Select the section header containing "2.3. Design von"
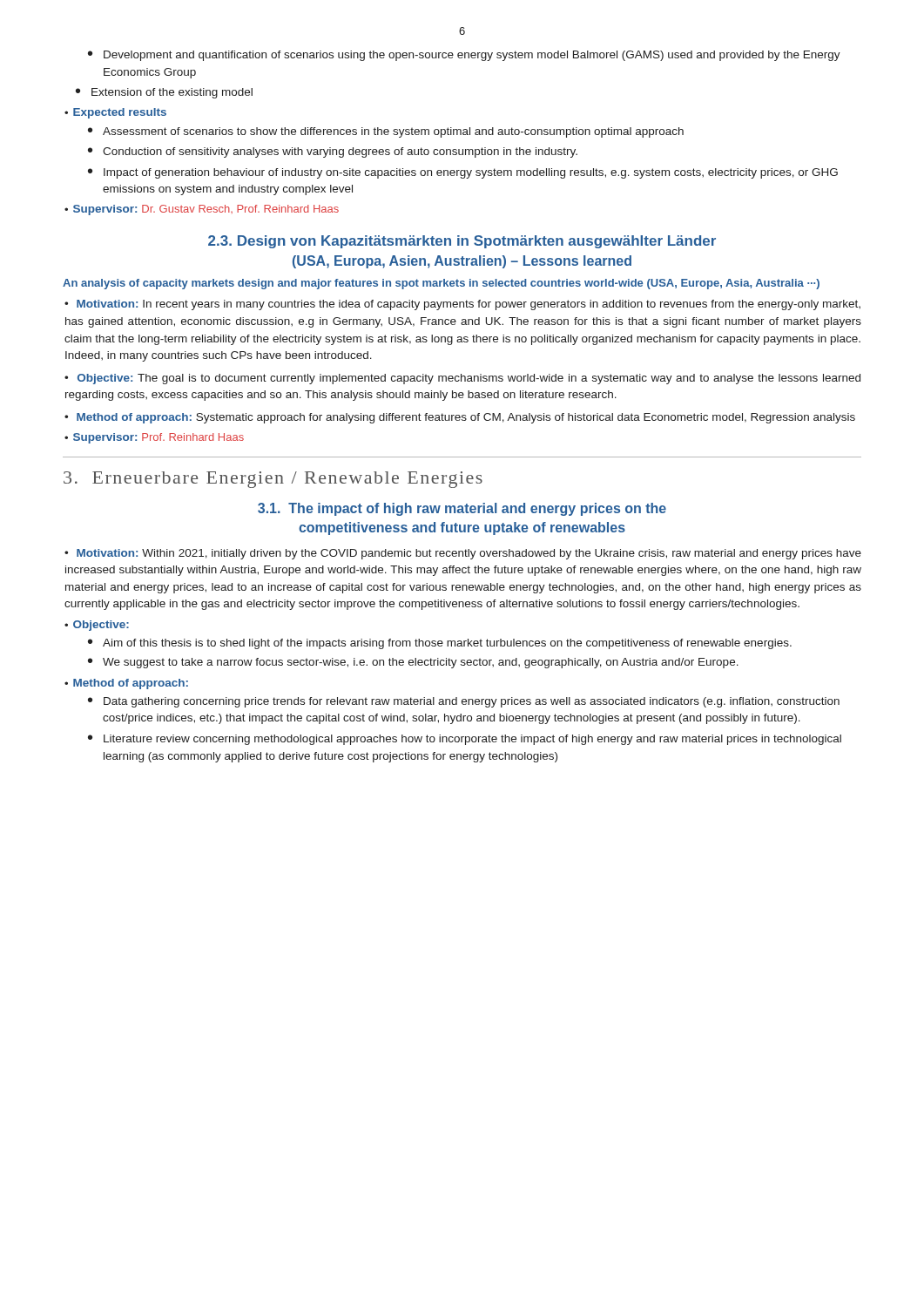The height and width of the screenshot is (1307, 924). click(x=462, y=241)
